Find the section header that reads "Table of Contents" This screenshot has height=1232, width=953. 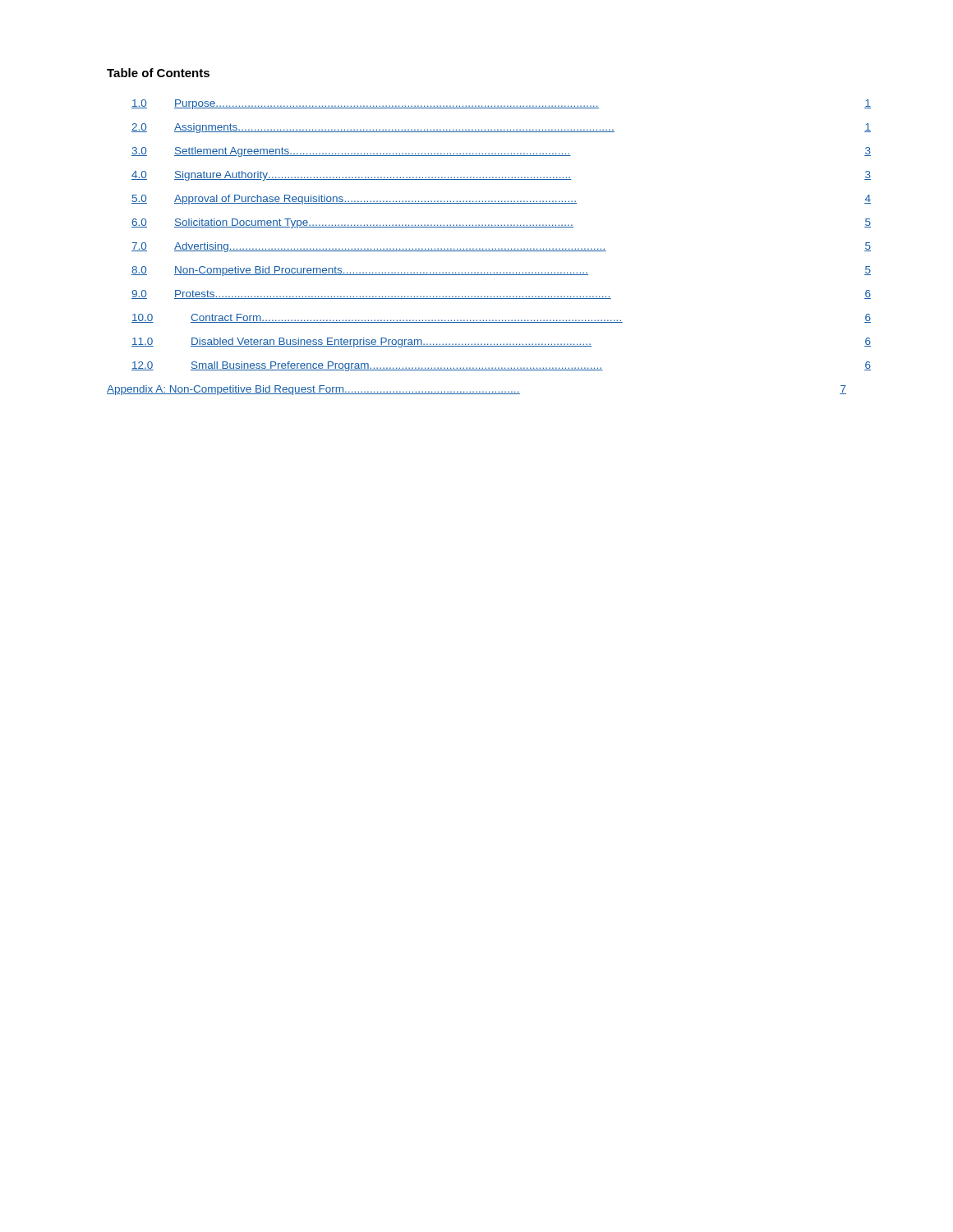[158, 73]
